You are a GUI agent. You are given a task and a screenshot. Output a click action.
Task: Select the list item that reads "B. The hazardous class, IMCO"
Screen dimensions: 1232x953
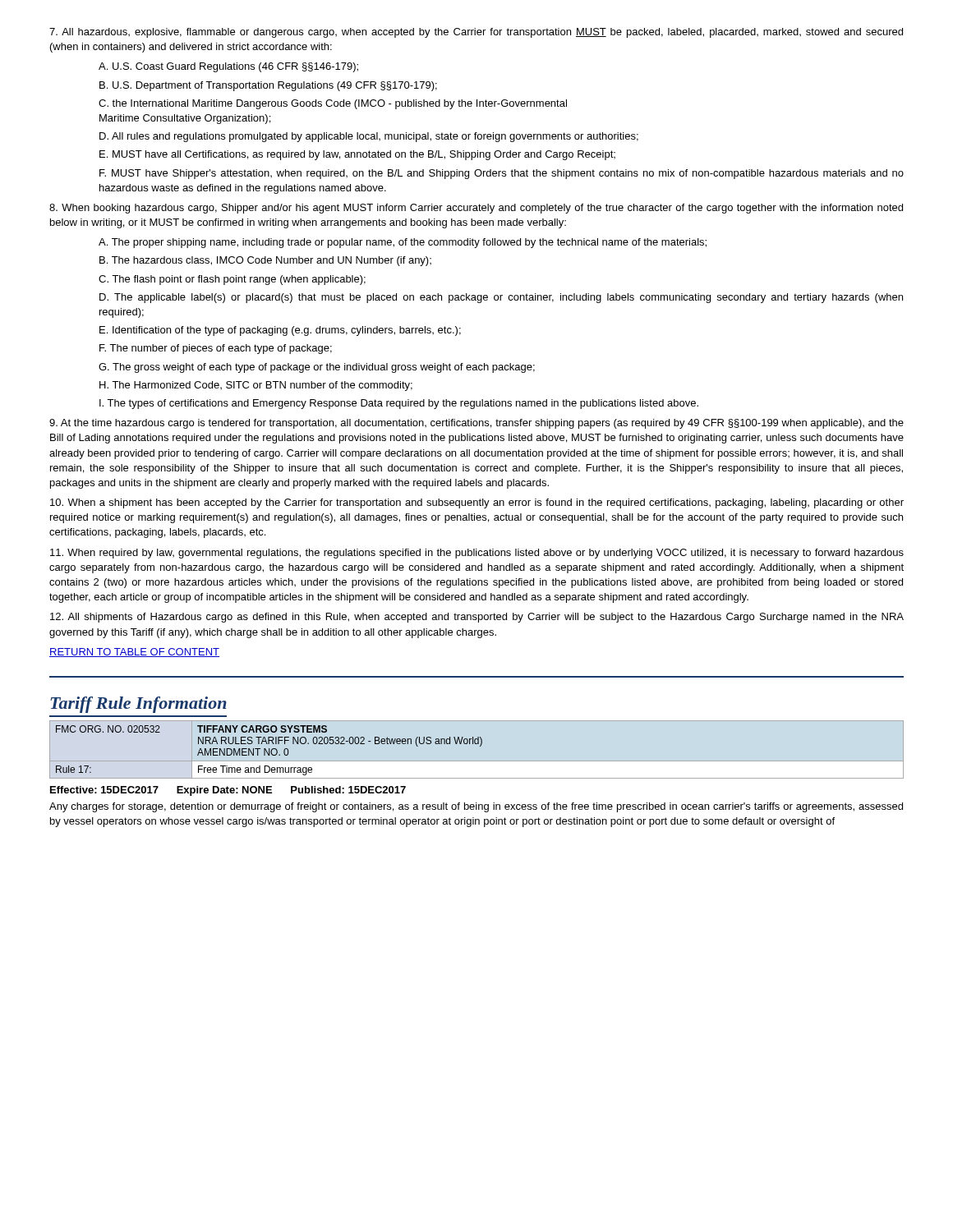point(265,260)
